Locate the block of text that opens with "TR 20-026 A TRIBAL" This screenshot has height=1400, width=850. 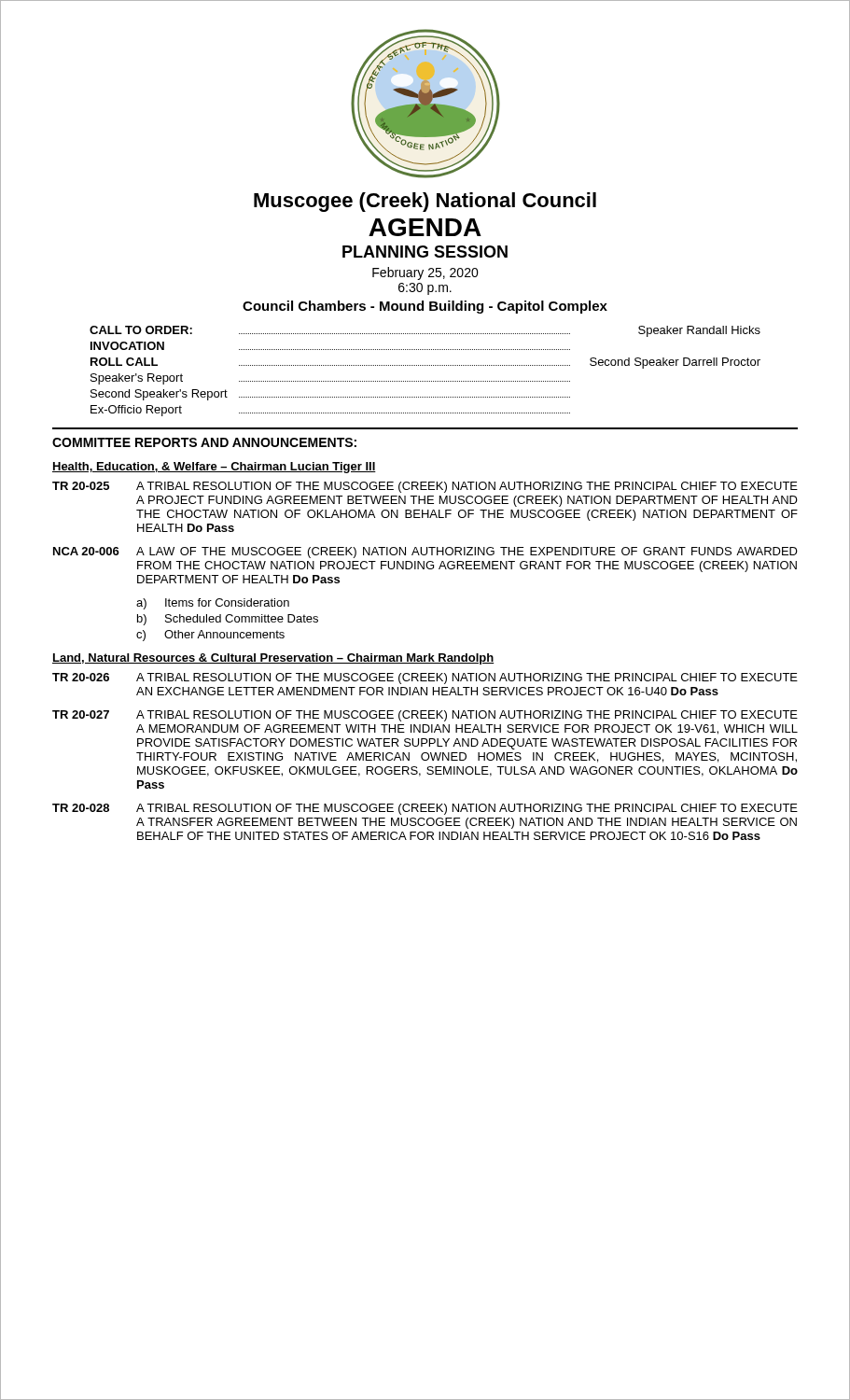click(425, 684)
